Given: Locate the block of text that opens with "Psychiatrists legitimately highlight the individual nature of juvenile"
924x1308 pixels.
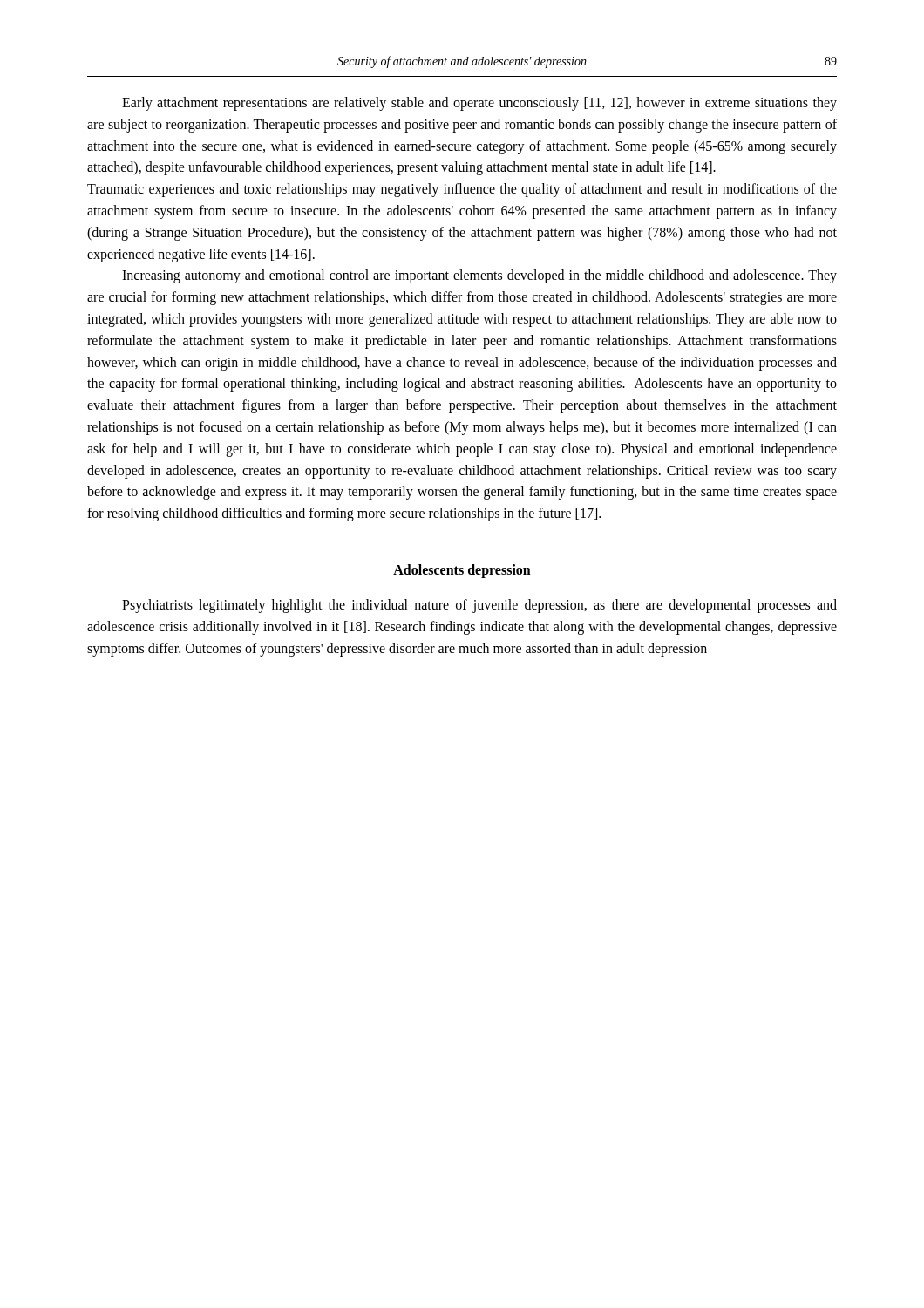Looking at the screenshot, I should (462, 626).
